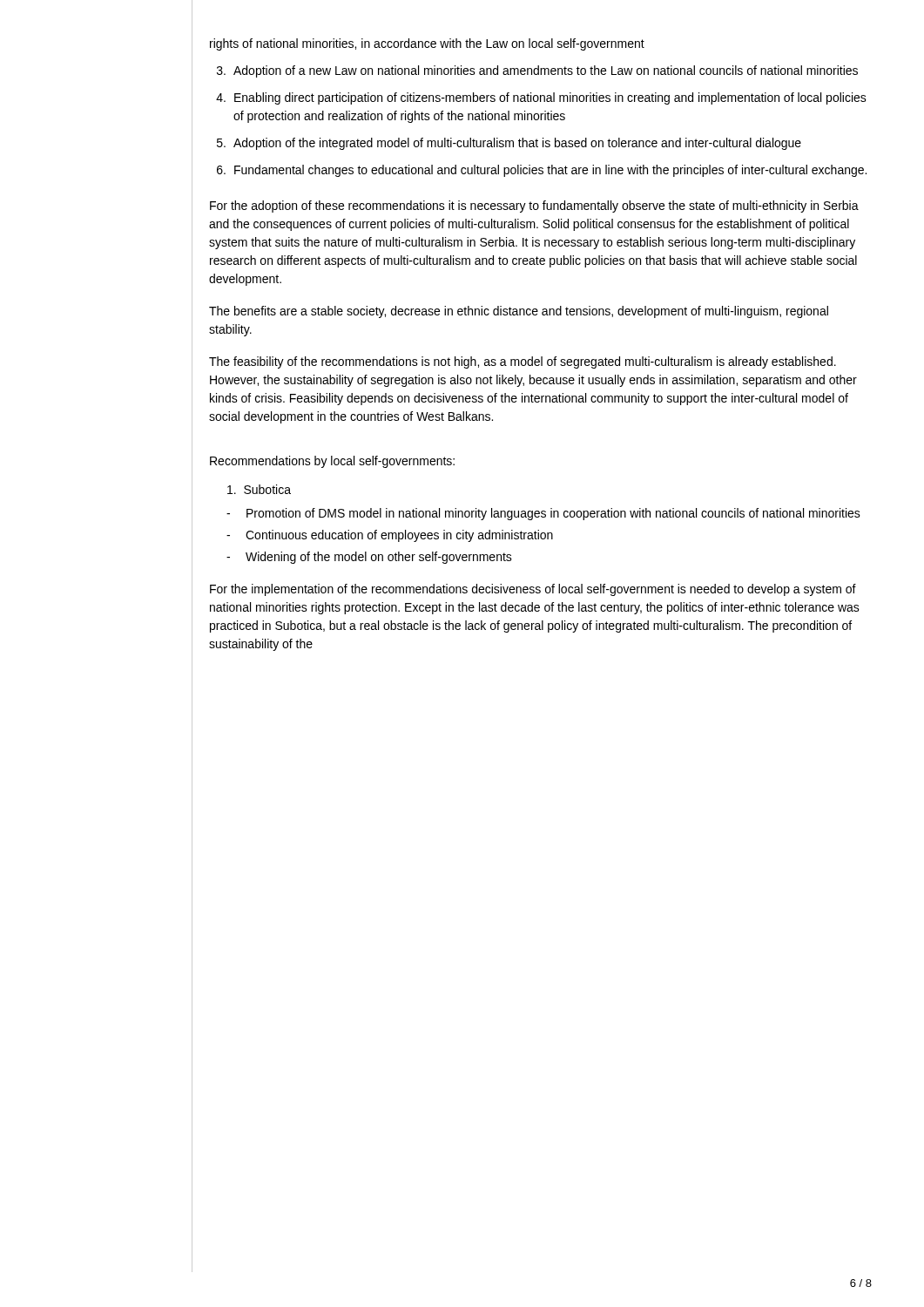Image resolution: width=924 pixels, height=1307 pixels.
Task: Locate the list item that says "5. Adoption of the integrated model"
Action: pos(540,143)
